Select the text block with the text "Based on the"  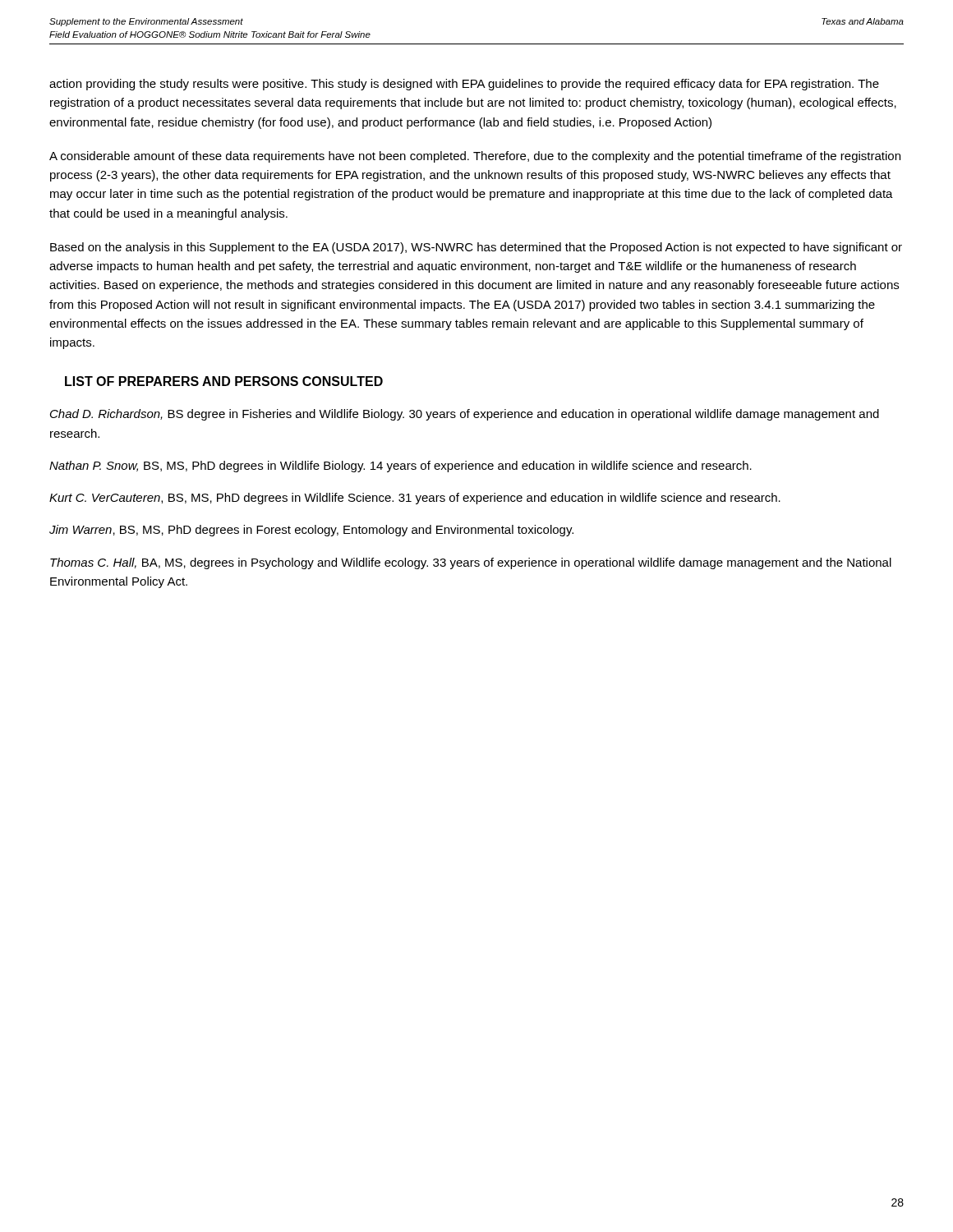pyautogui.click(x=476, y=294)
